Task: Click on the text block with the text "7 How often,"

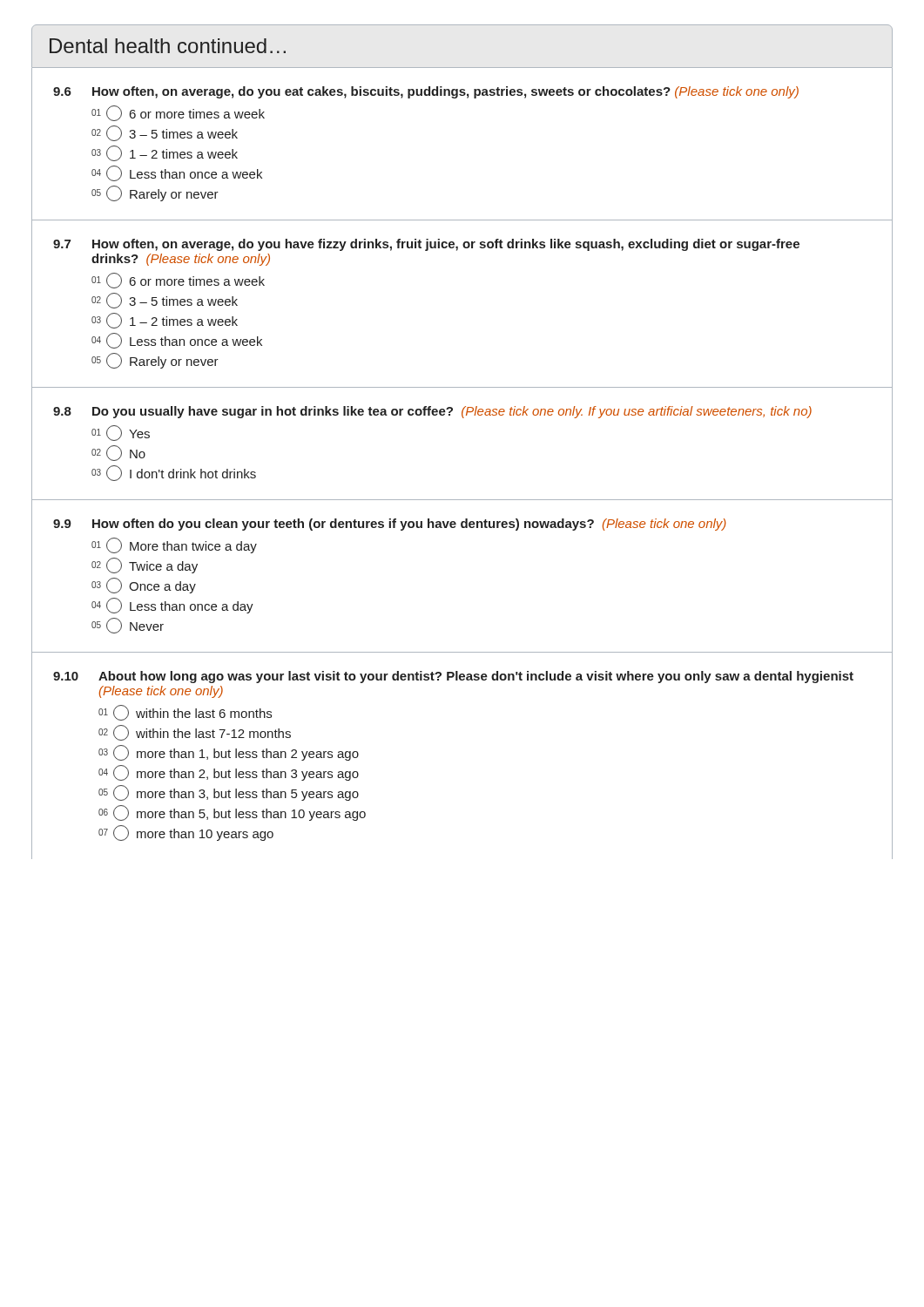Action: click(426, 245)
